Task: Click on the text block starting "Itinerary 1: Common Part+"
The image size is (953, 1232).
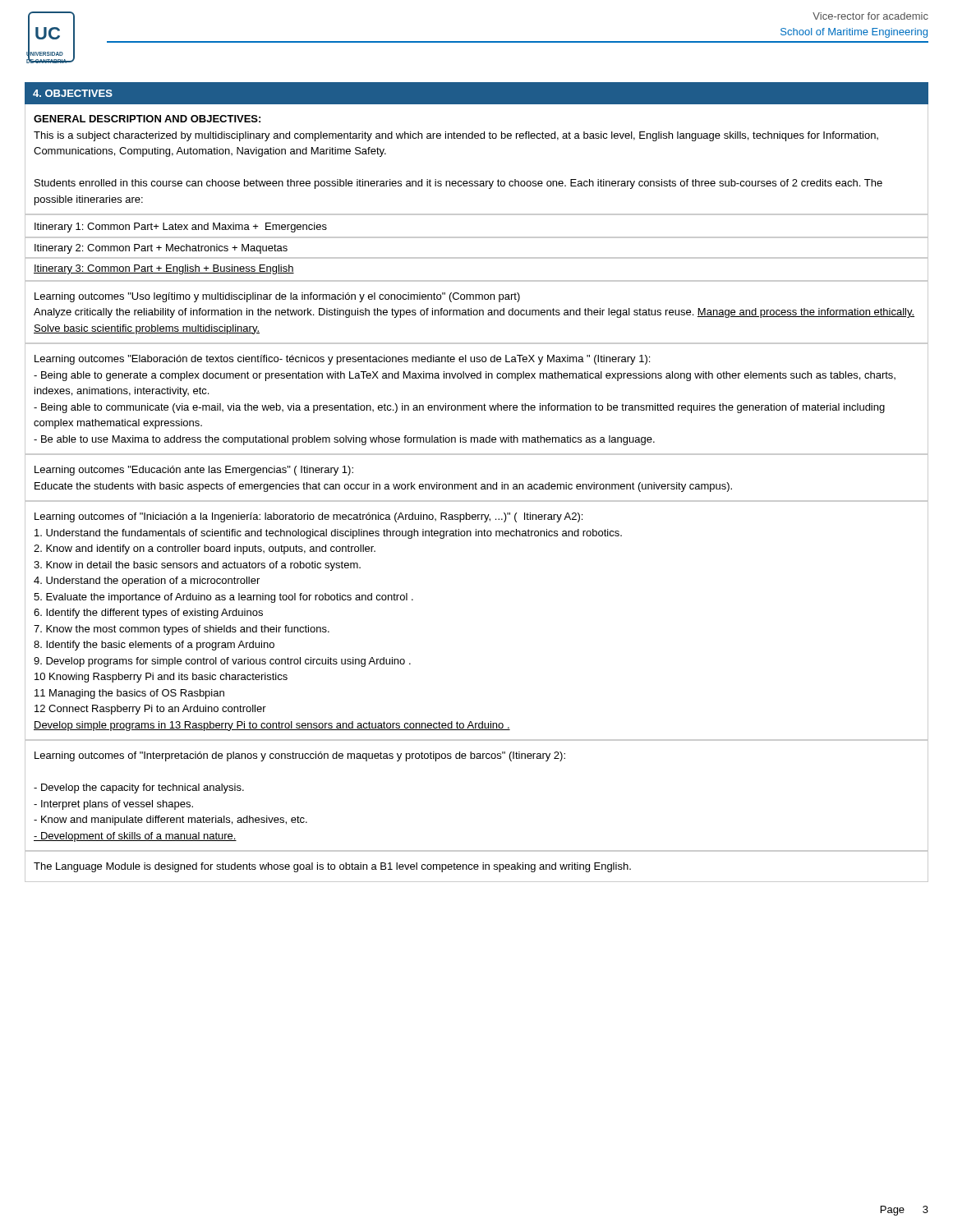Action: [x=180, y=226]
